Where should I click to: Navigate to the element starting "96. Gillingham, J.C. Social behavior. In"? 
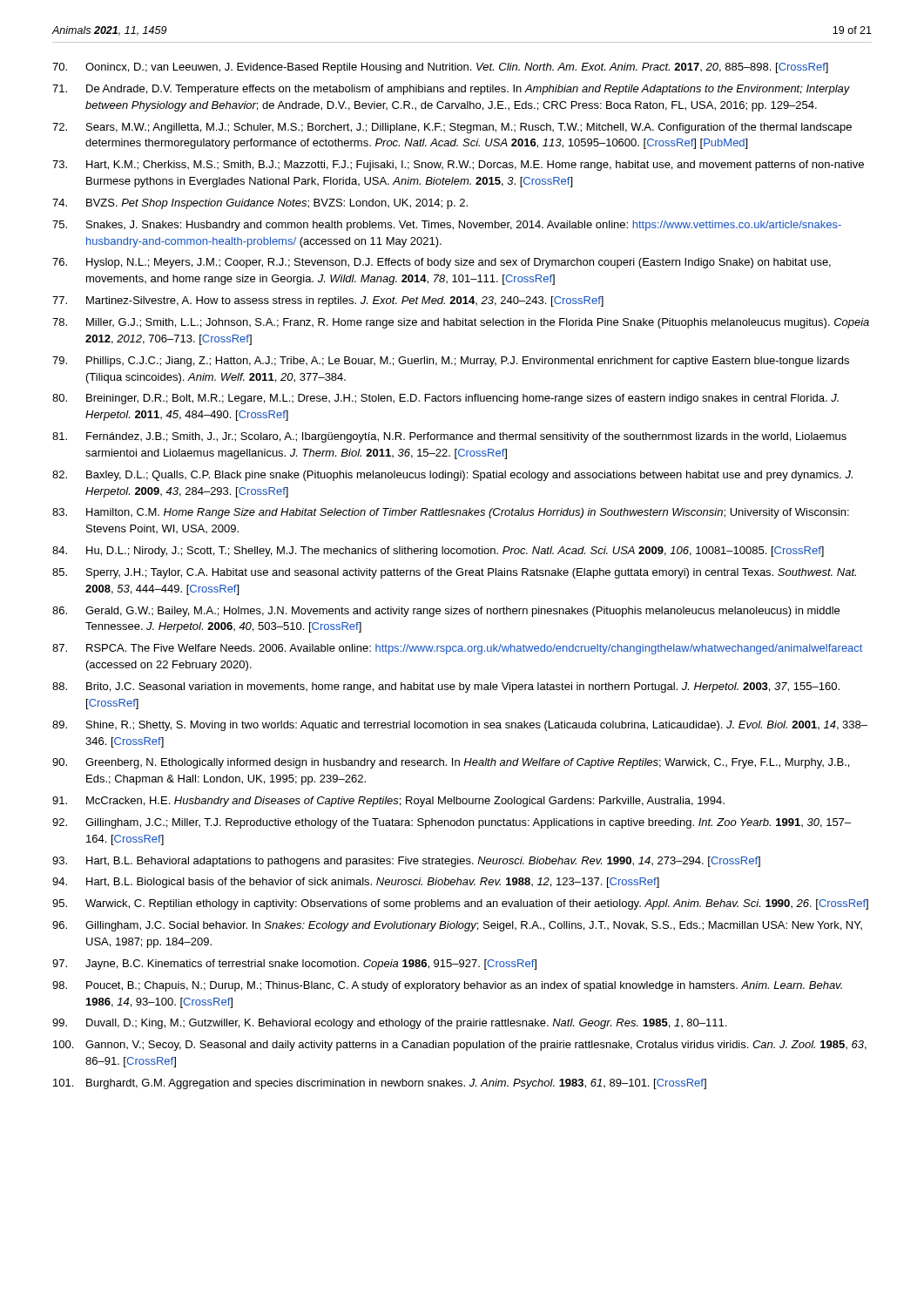point(462,934)
